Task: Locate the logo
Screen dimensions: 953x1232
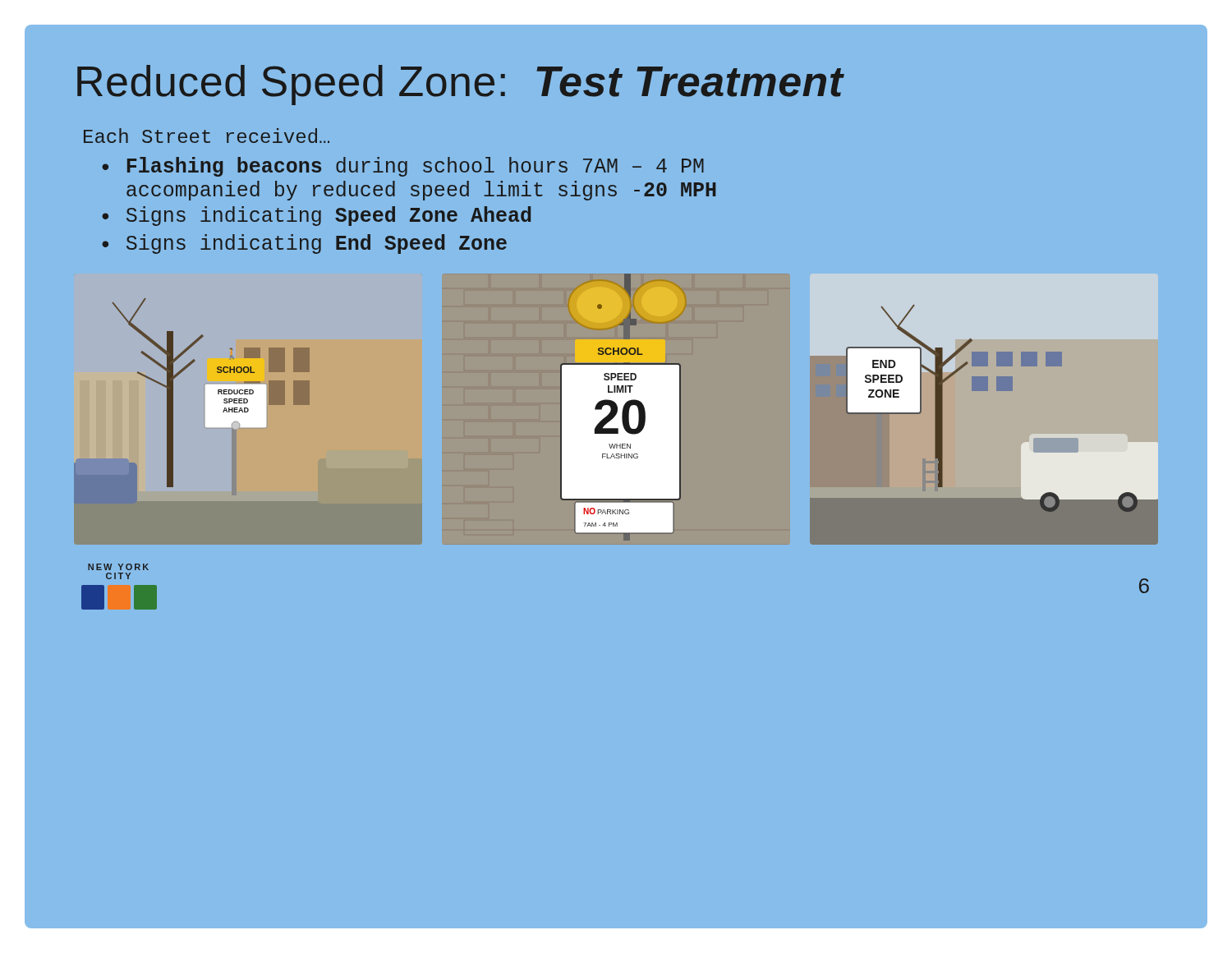Action: click(x=119, y=586)
